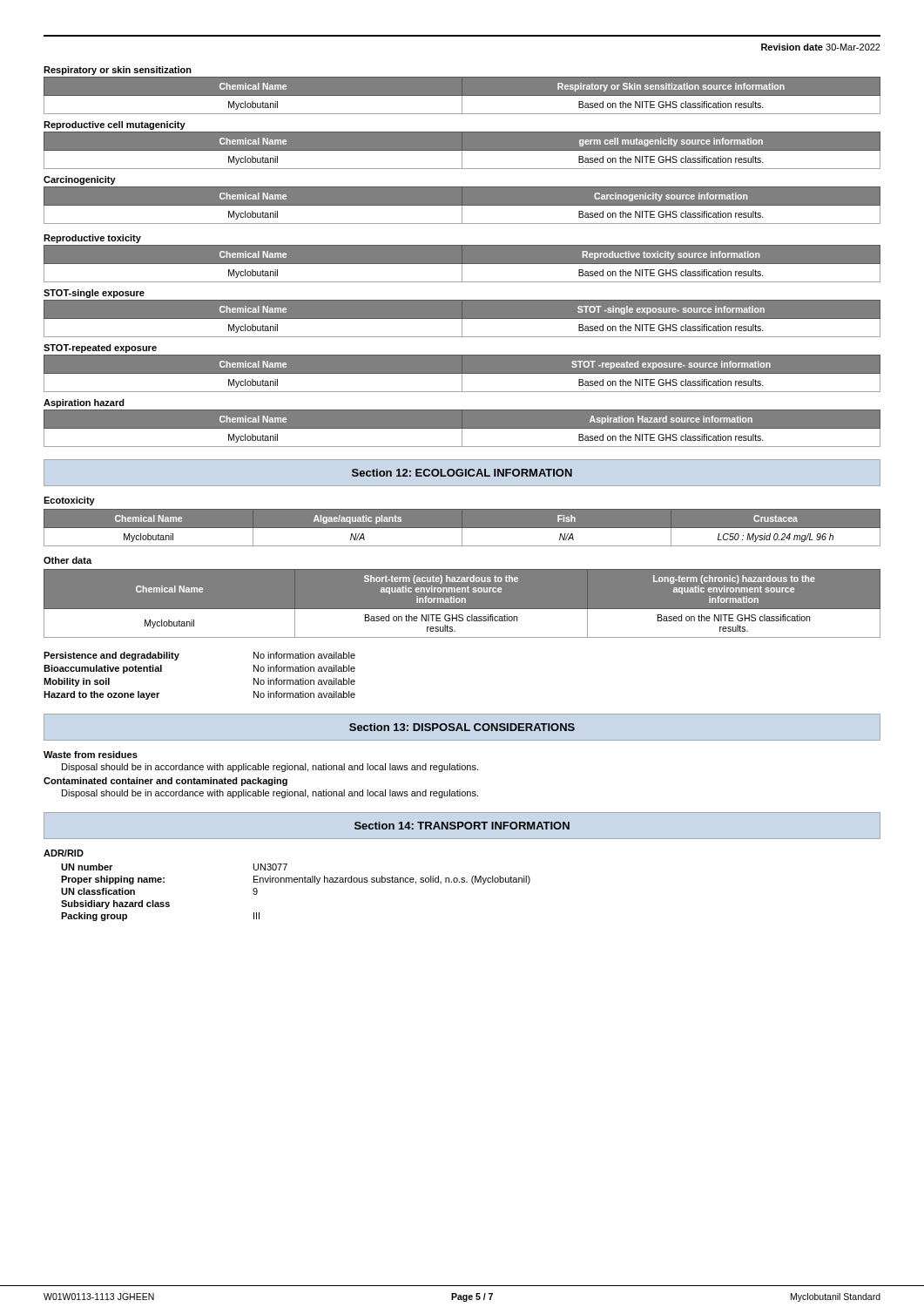Where is the title that starts "Section 12: ECOLOGICAL"?
924x1307 pixels.
pyautogui.click(x=462, y=473)
